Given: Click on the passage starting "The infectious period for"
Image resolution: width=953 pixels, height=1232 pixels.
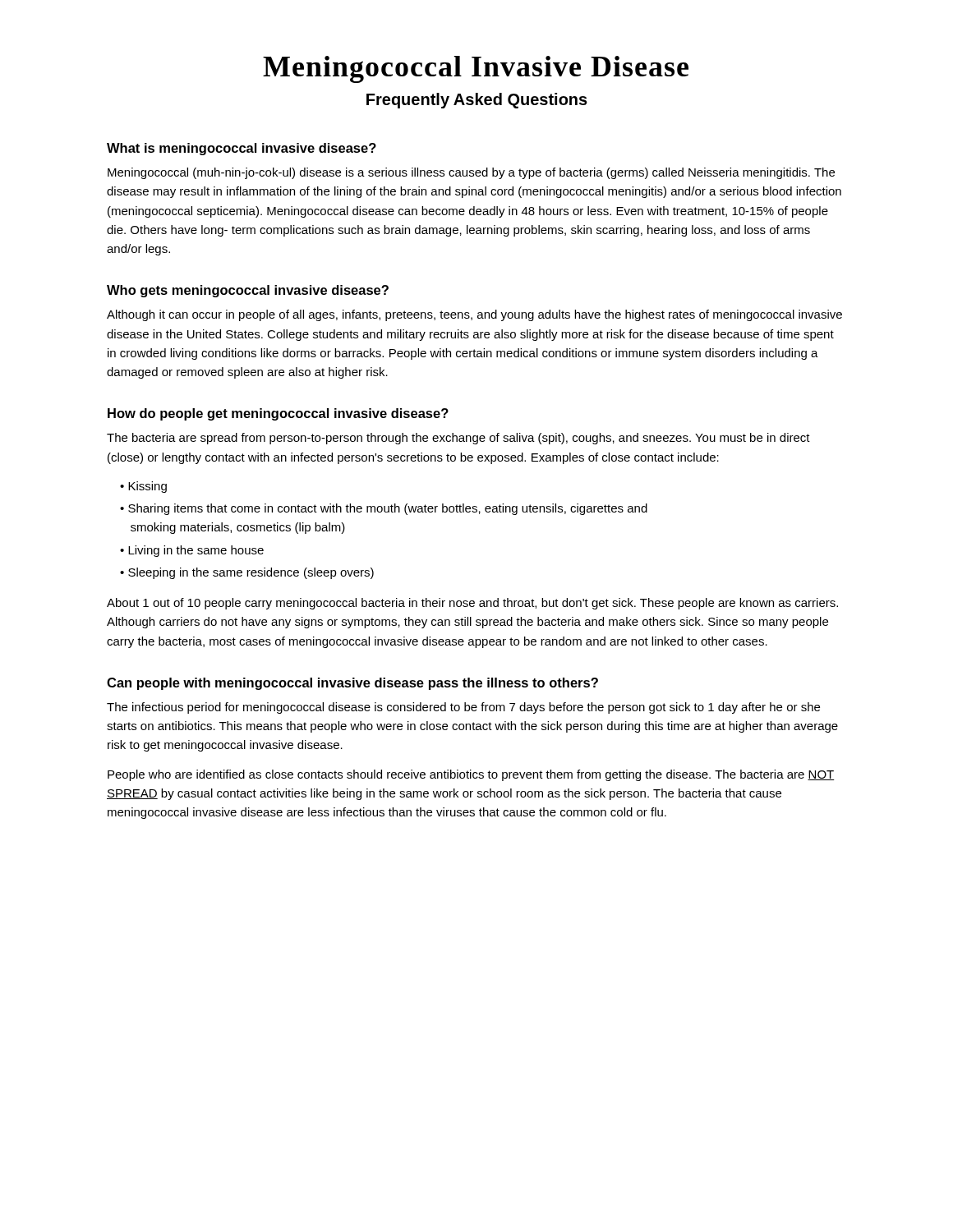Looking at the screenshot, I should (472, 726).
